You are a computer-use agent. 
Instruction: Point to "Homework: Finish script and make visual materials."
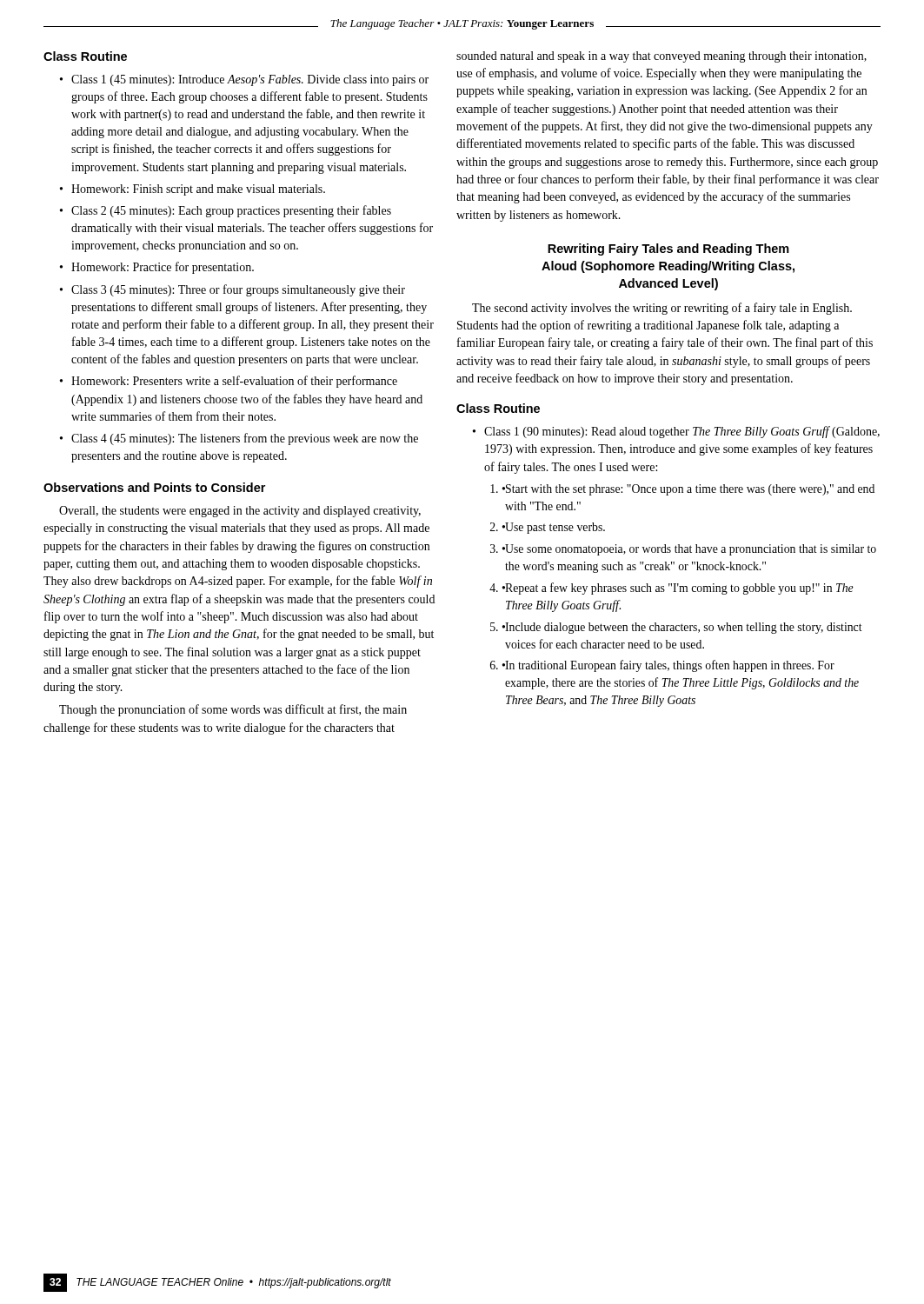[199, 189]
